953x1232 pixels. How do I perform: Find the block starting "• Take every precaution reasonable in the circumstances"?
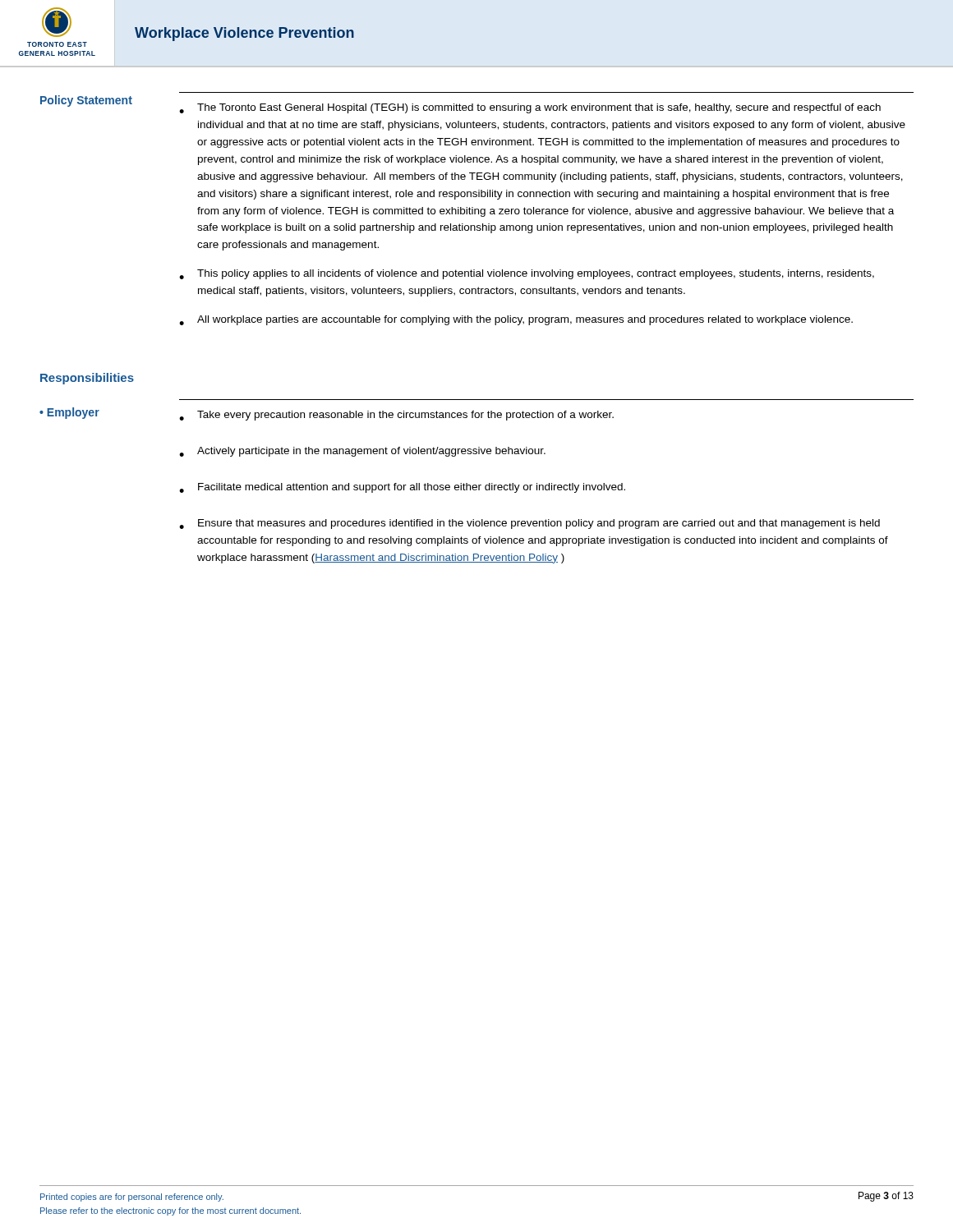[x=546, y=419]
